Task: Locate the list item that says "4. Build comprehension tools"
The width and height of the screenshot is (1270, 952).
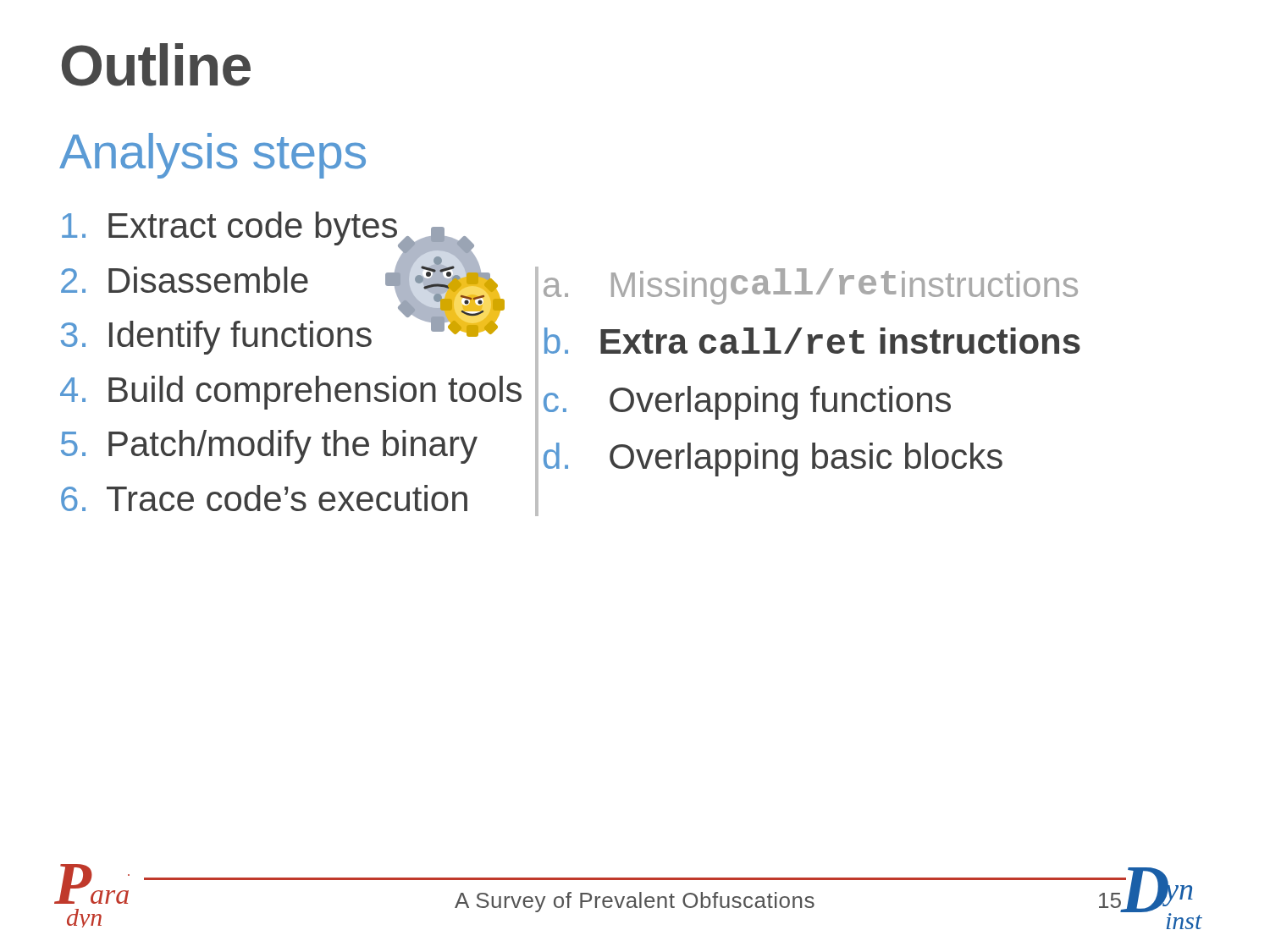Action: tap(291, 390)
